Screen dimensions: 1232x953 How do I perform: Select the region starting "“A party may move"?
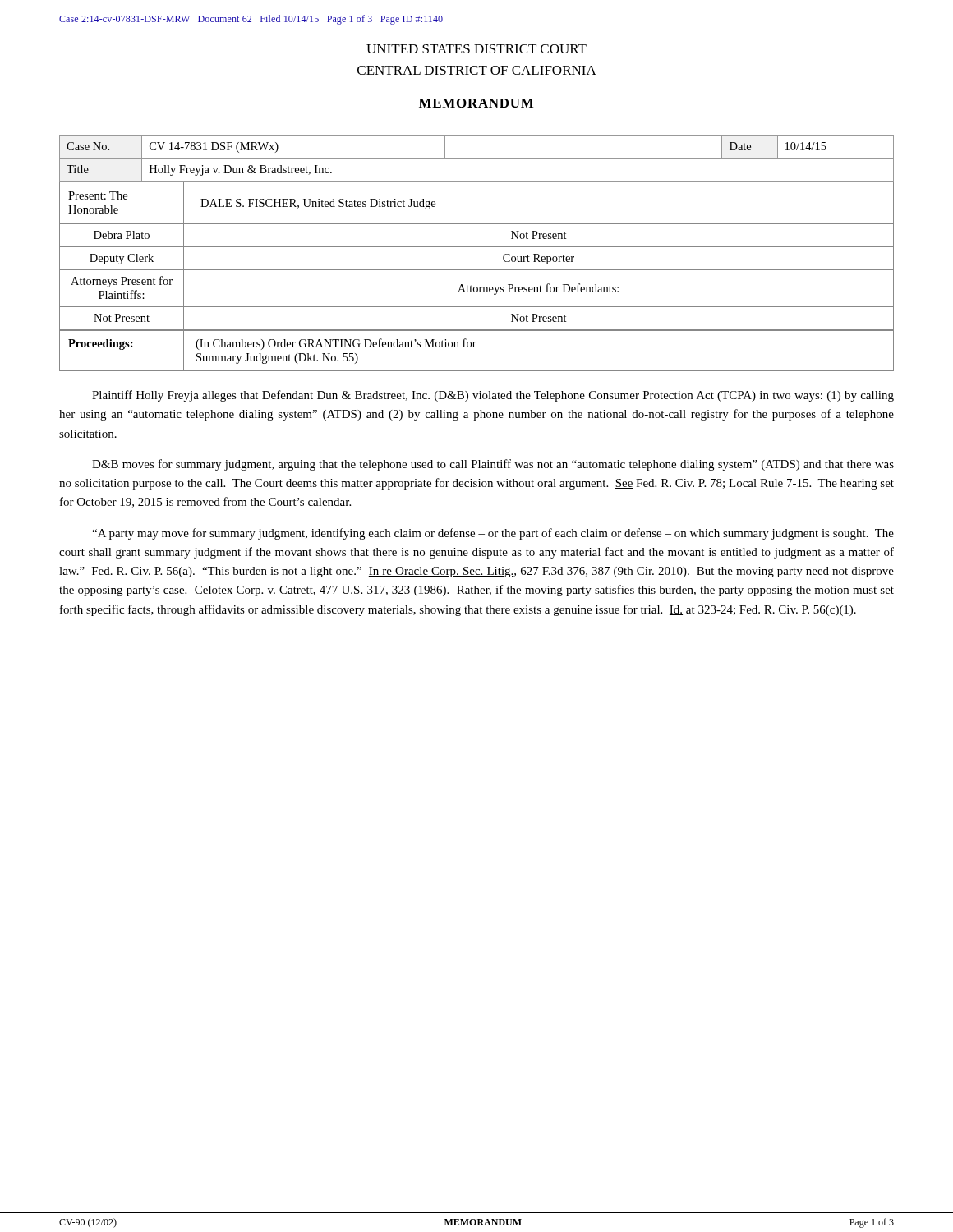pos(476,571)
